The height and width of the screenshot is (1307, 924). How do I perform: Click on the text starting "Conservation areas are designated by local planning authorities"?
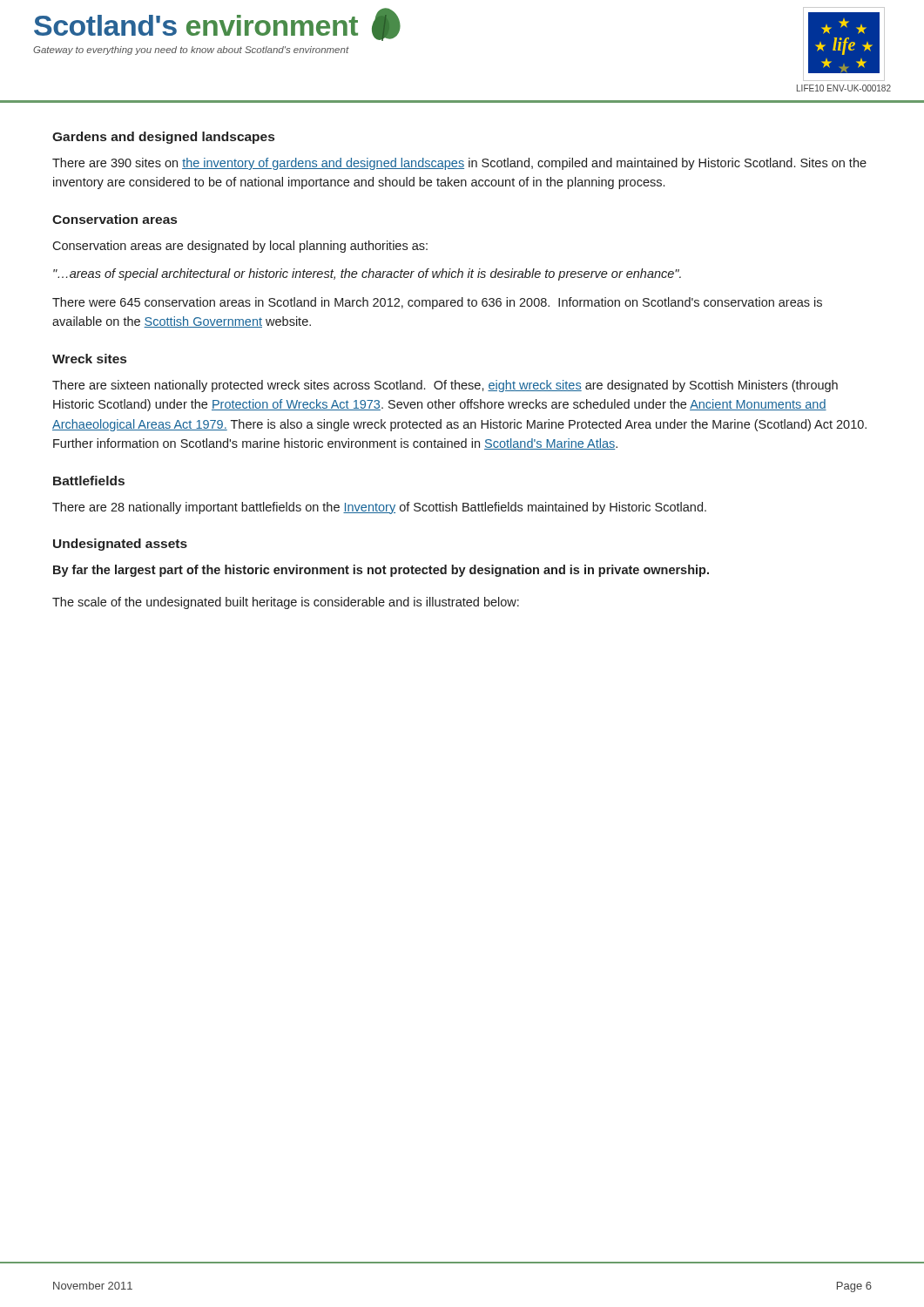240,246
